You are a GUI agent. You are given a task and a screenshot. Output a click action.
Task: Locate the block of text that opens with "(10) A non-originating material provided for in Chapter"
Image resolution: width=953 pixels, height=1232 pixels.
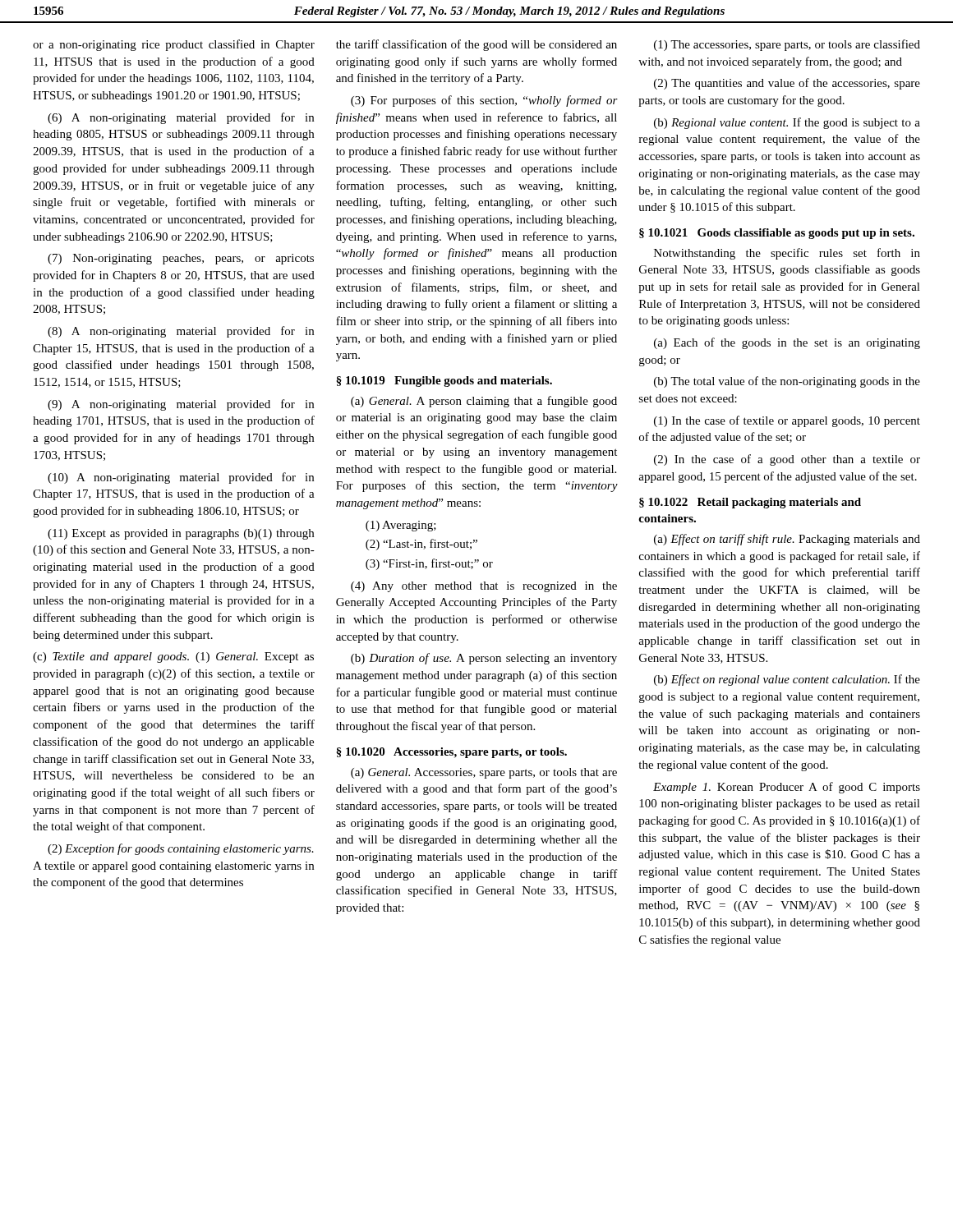pos(174,494)
